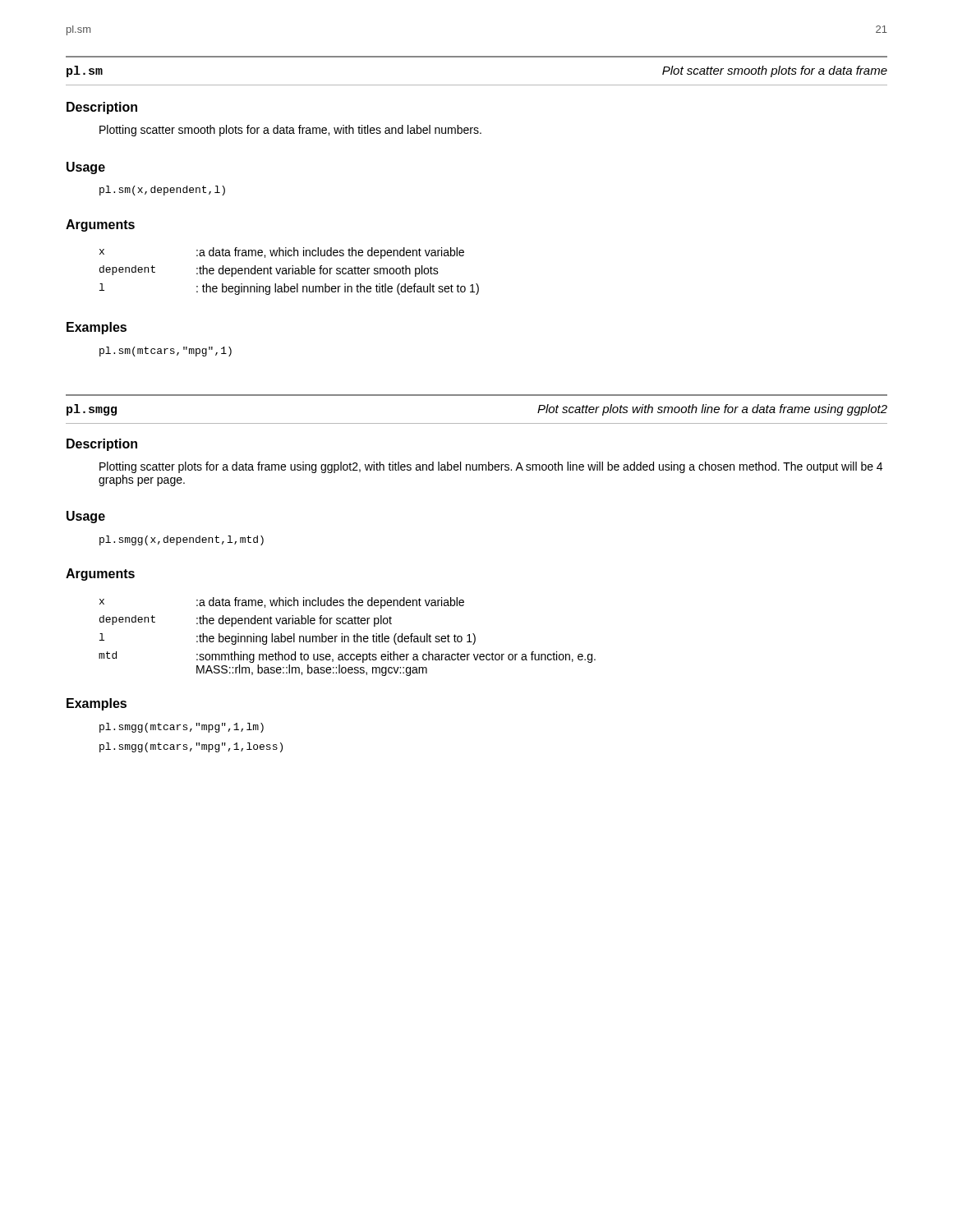Select the text starting "pl.smgg Plot scatter"

tap(92, 409)
